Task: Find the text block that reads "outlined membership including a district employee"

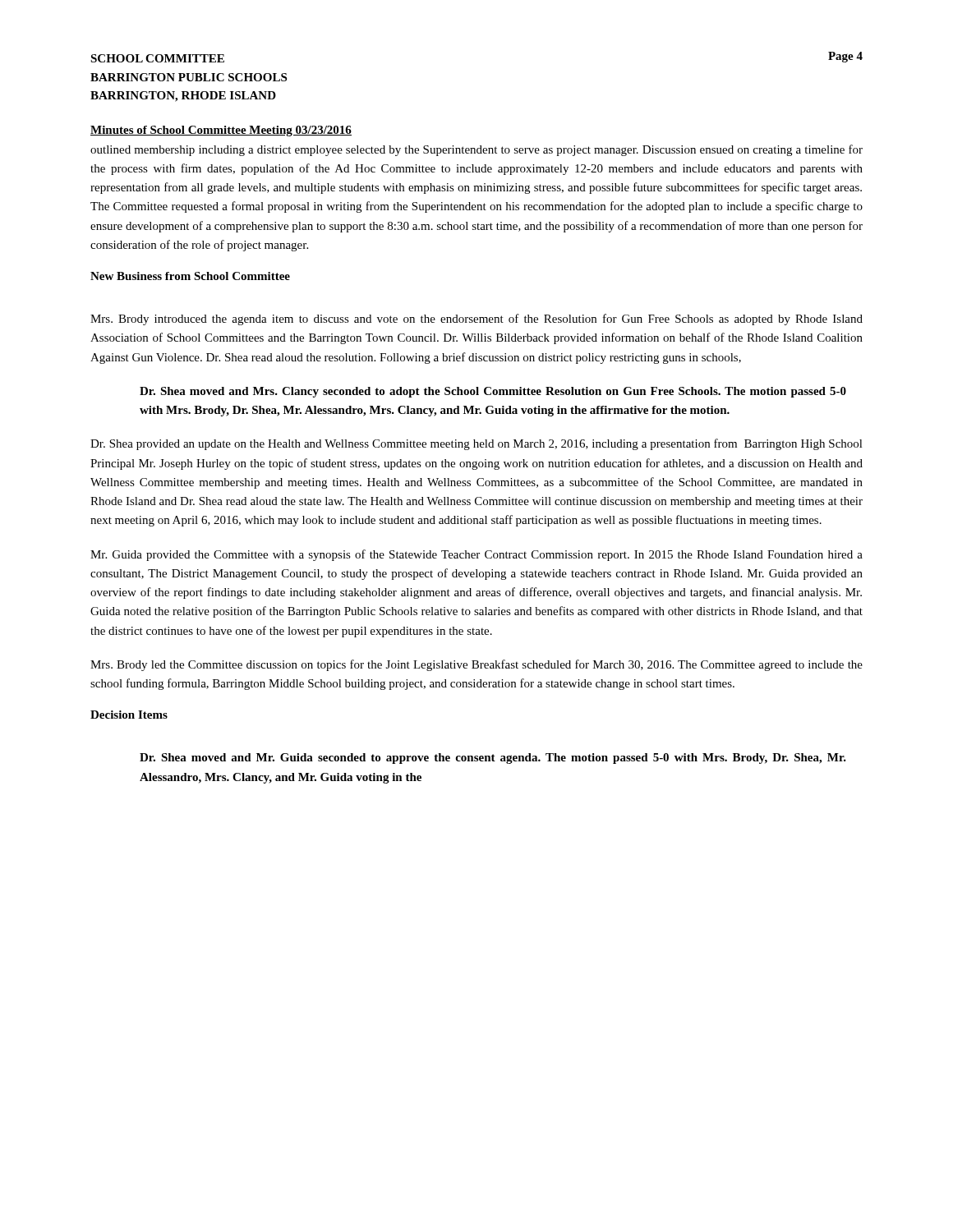Action: click(476, 197)
